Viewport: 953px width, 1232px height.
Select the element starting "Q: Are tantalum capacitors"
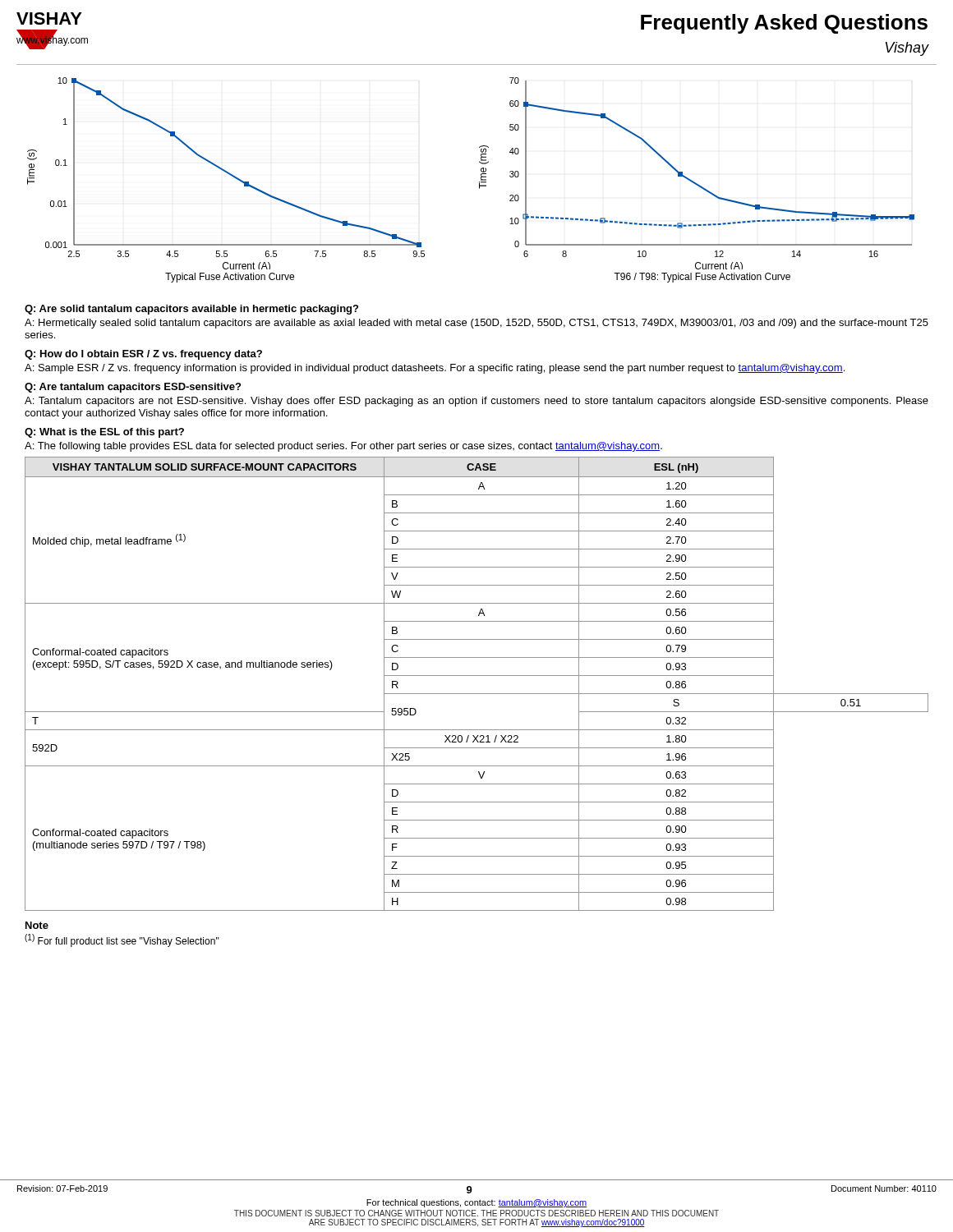476,400
